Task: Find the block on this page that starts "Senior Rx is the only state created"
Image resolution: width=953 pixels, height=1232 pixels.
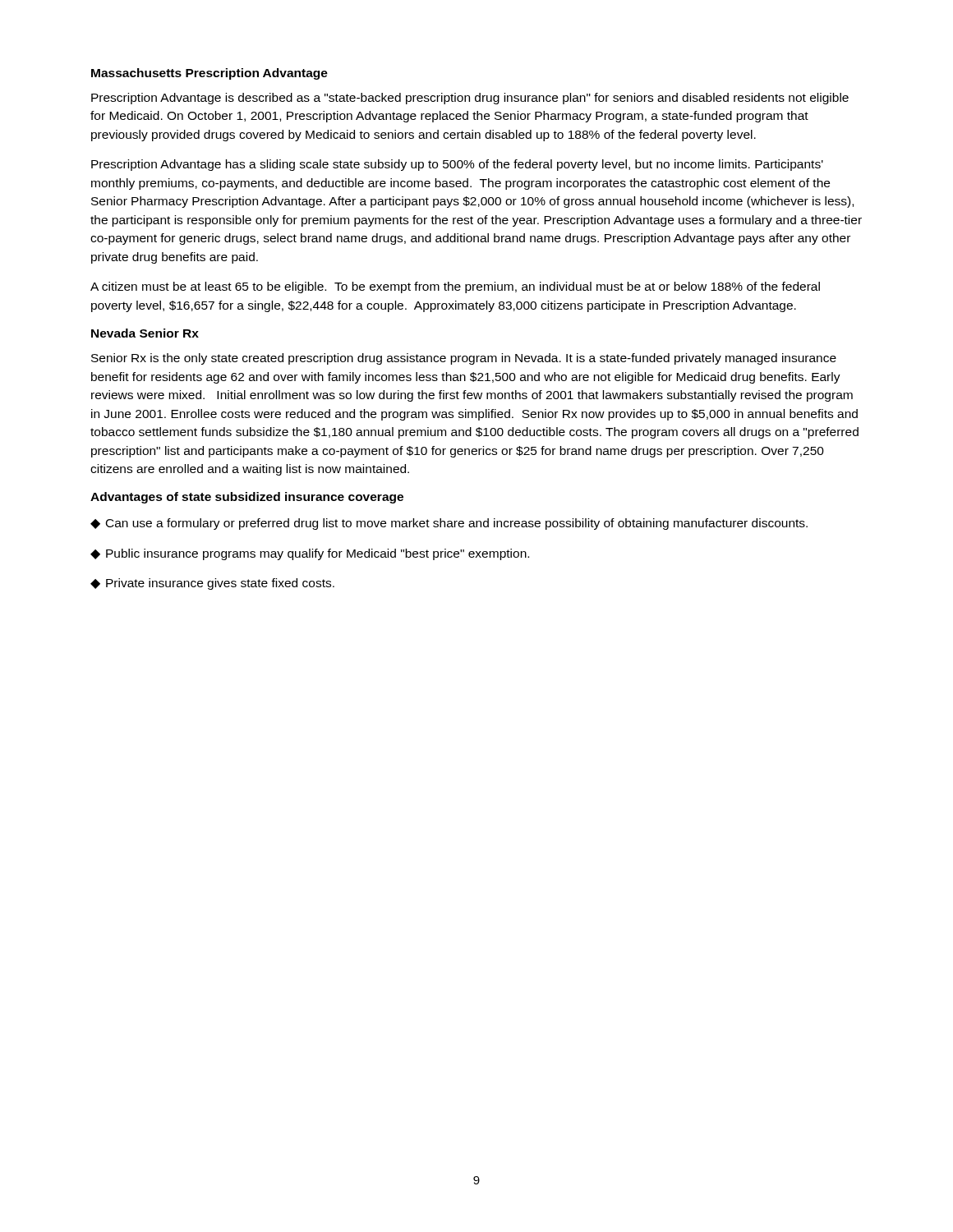Action: pyautogui.click(x=475, y=413)
